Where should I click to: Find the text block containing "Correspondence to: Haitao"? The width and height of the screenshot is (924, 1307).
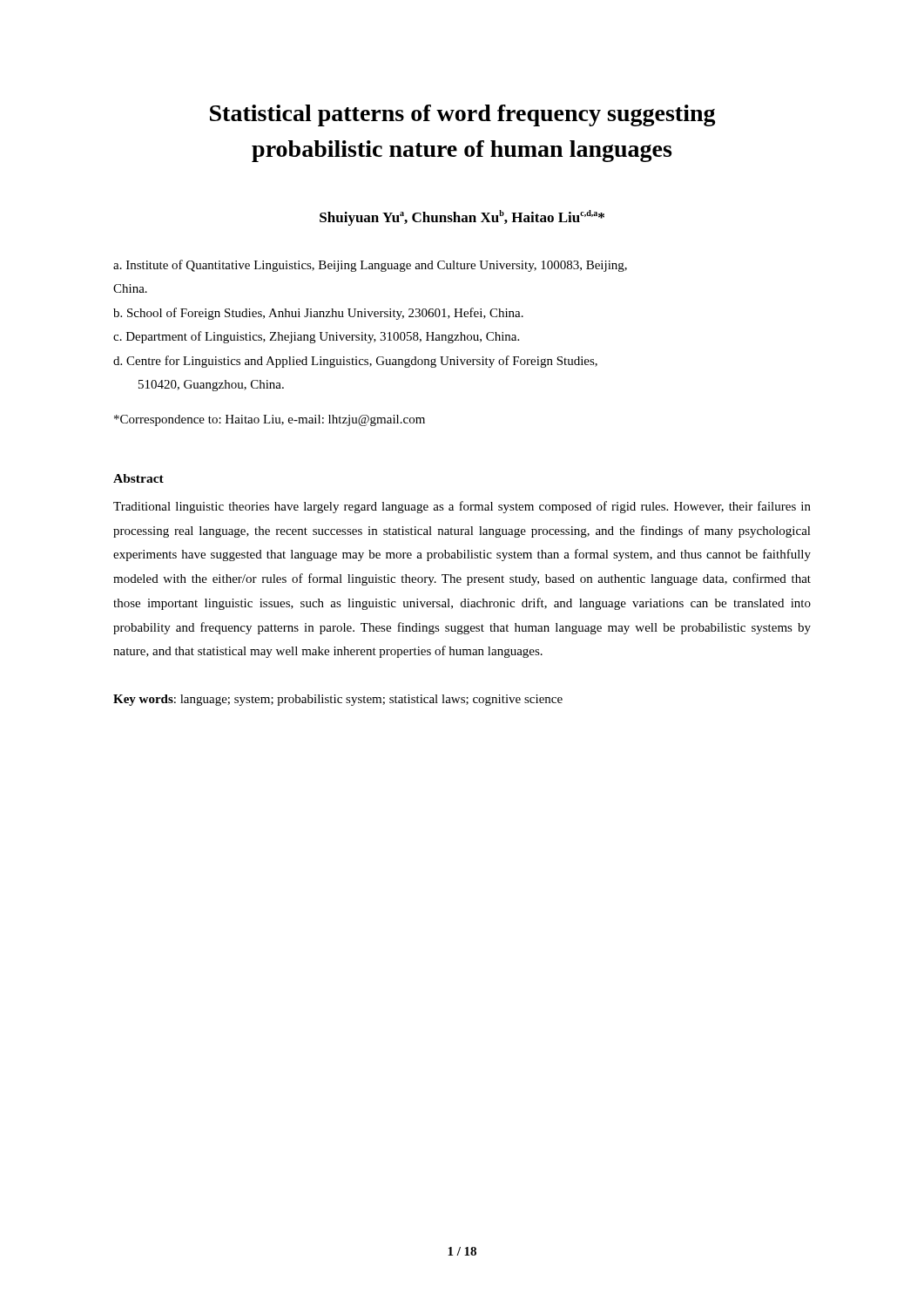click(269, 419)
